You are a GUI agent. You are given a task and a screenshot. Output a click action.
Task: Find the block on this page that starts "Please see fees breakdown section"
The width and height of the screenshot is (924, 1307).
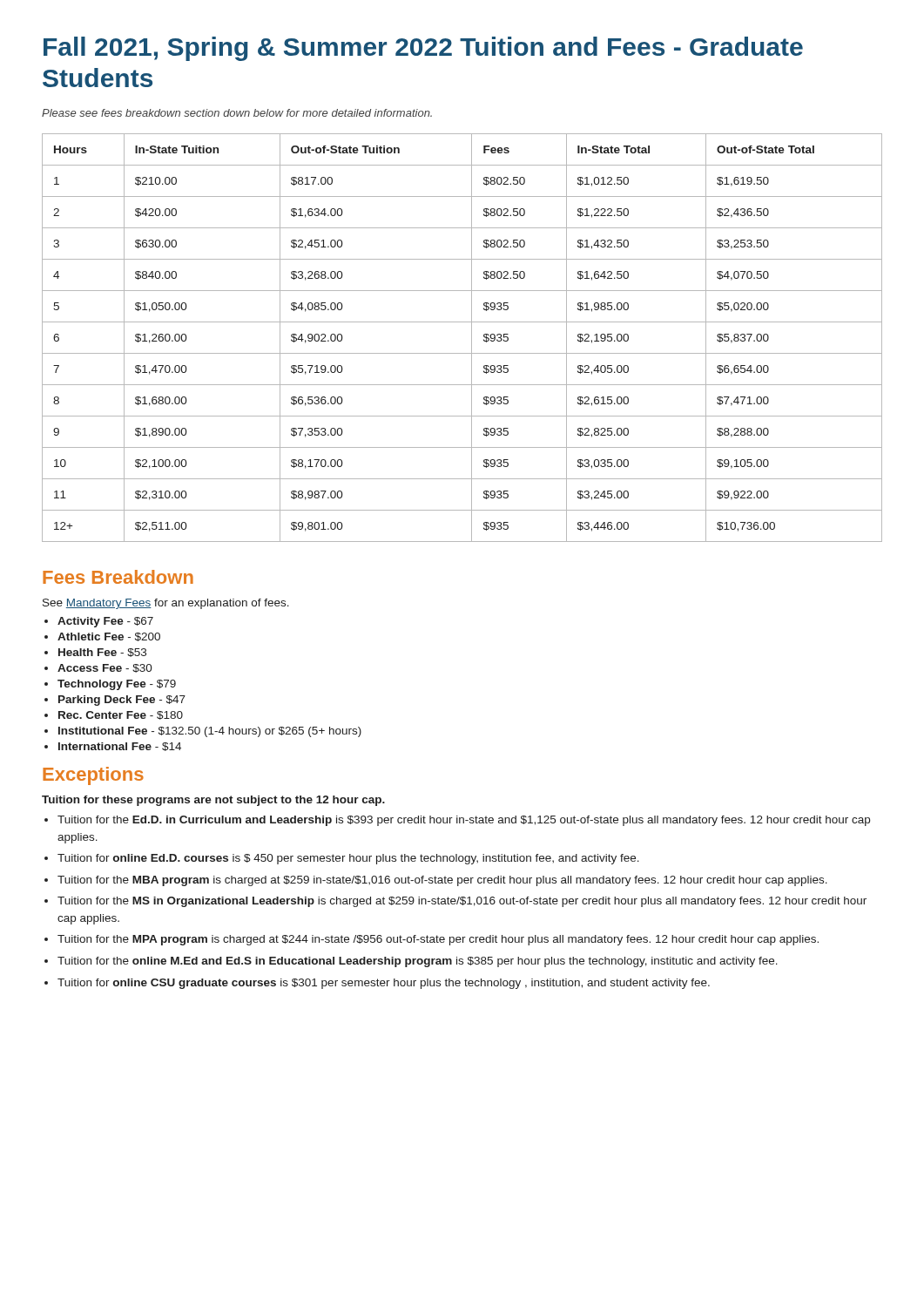237,113
